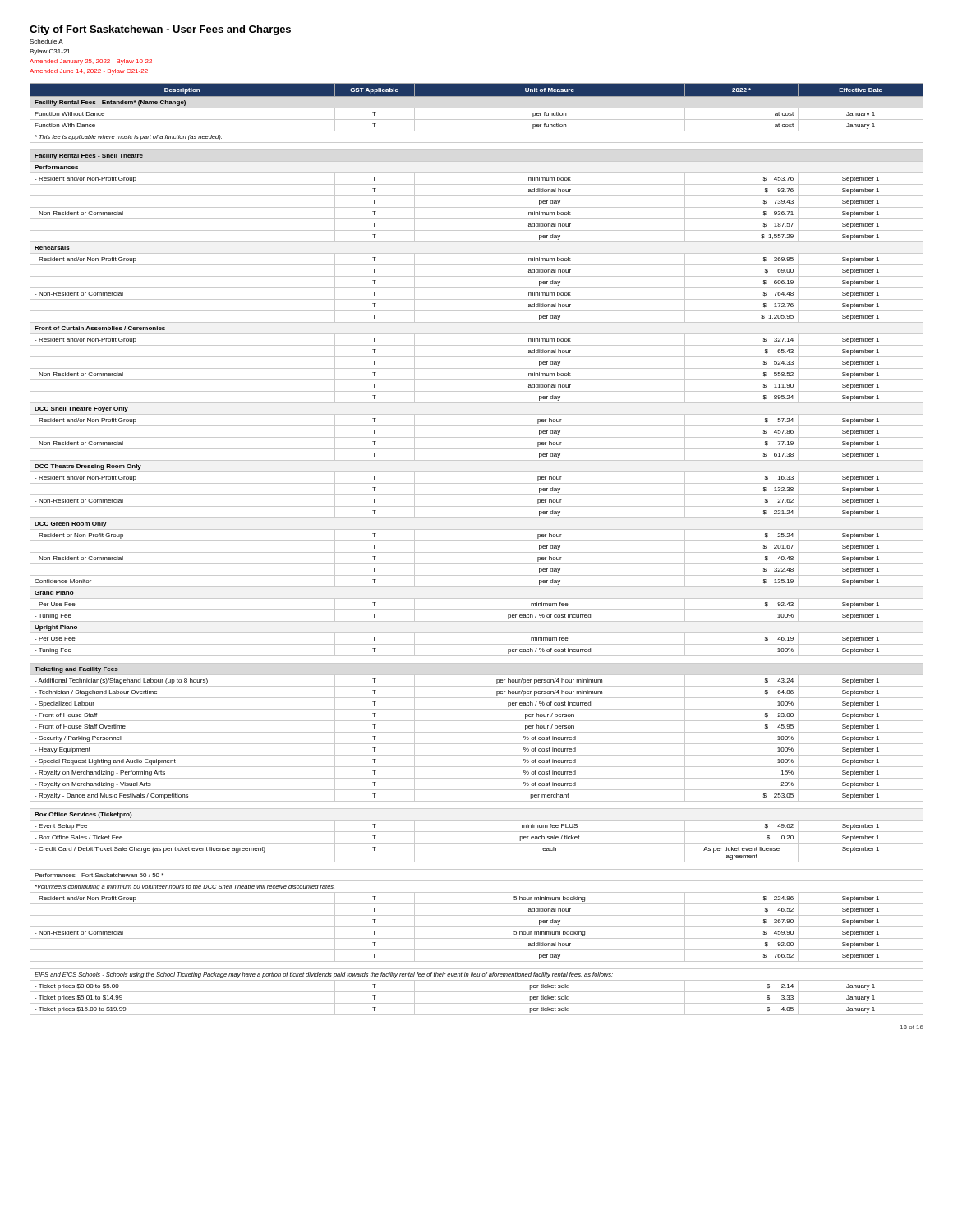Locate the table with the text "additional hour"
Viewport: 953px width, 1232px height.
476,549
